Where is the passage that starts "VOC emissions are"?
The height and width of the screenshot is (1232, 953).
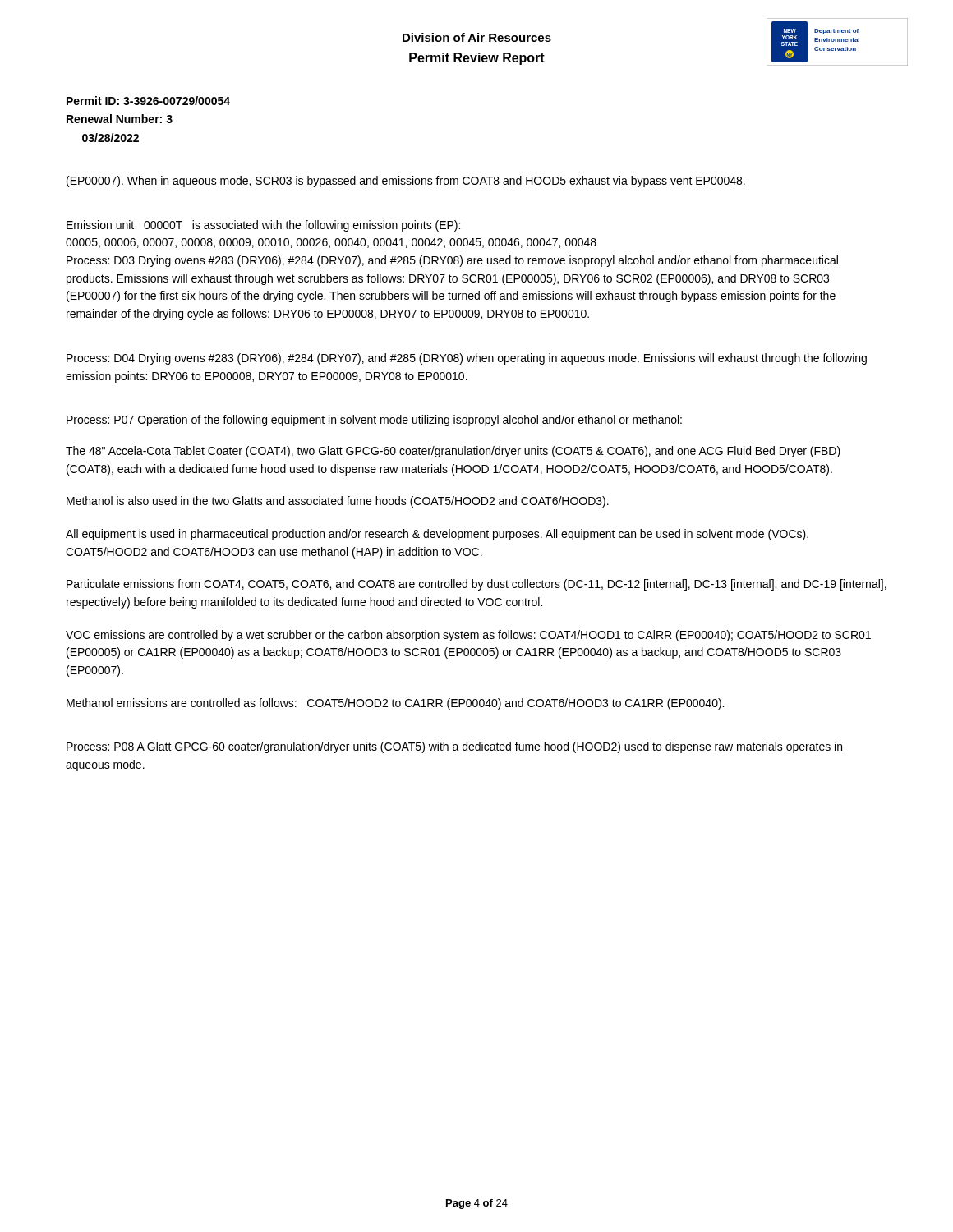click(469, 652)
